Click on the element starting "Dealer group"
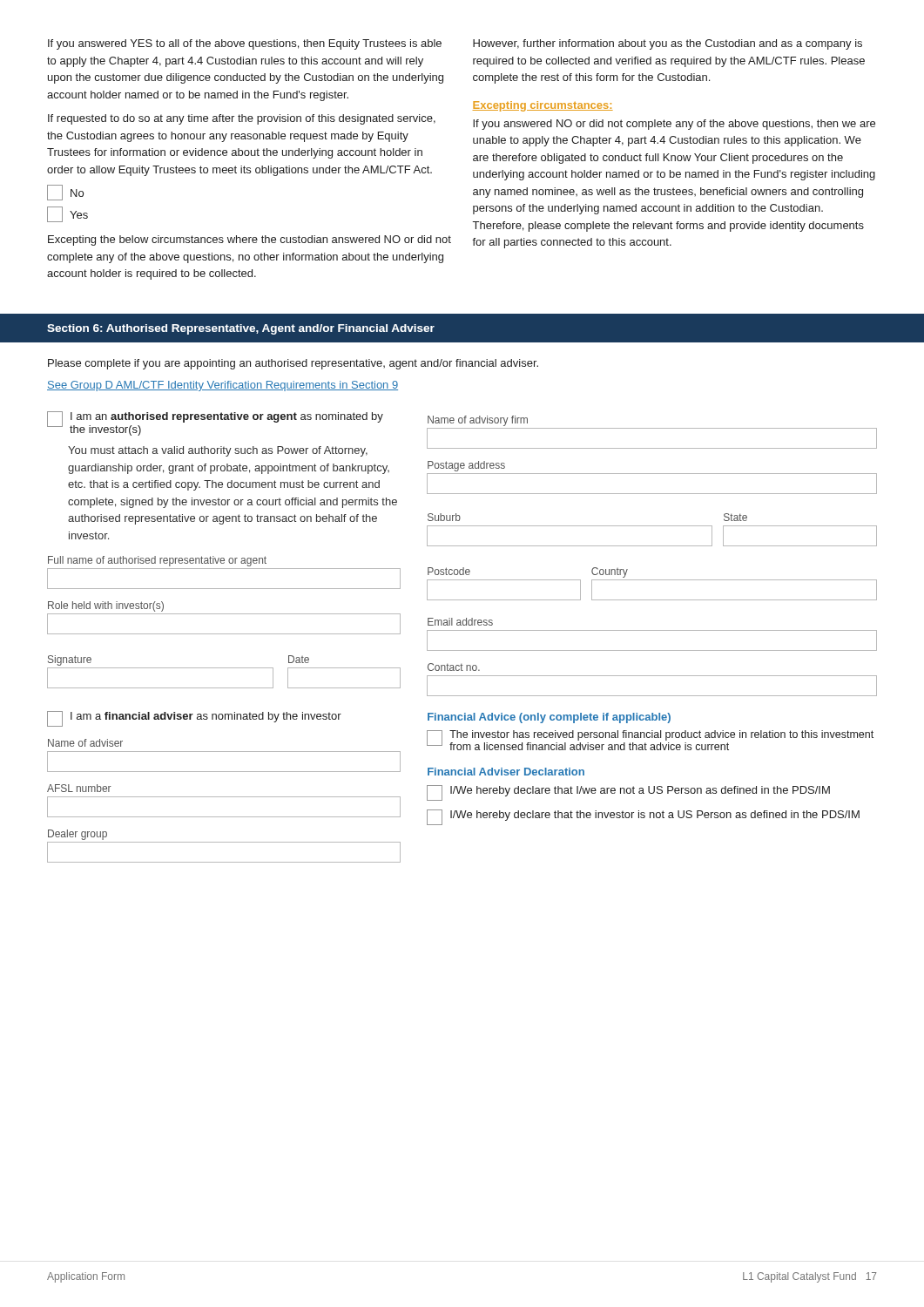This screenshot has height=1307, width=924. [x=224, y=845]
